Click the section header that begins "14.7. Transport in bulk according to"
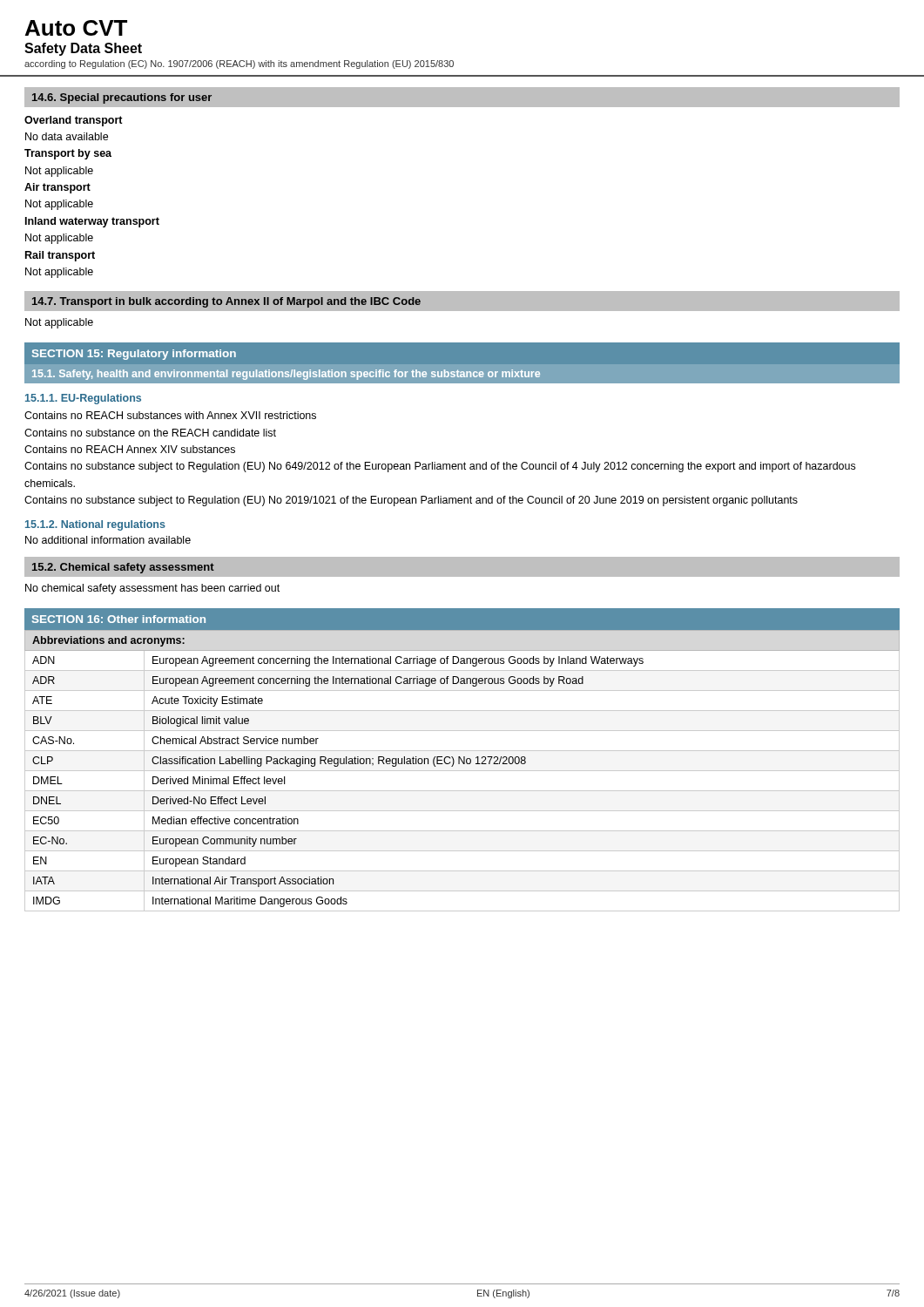 [462, 301]
